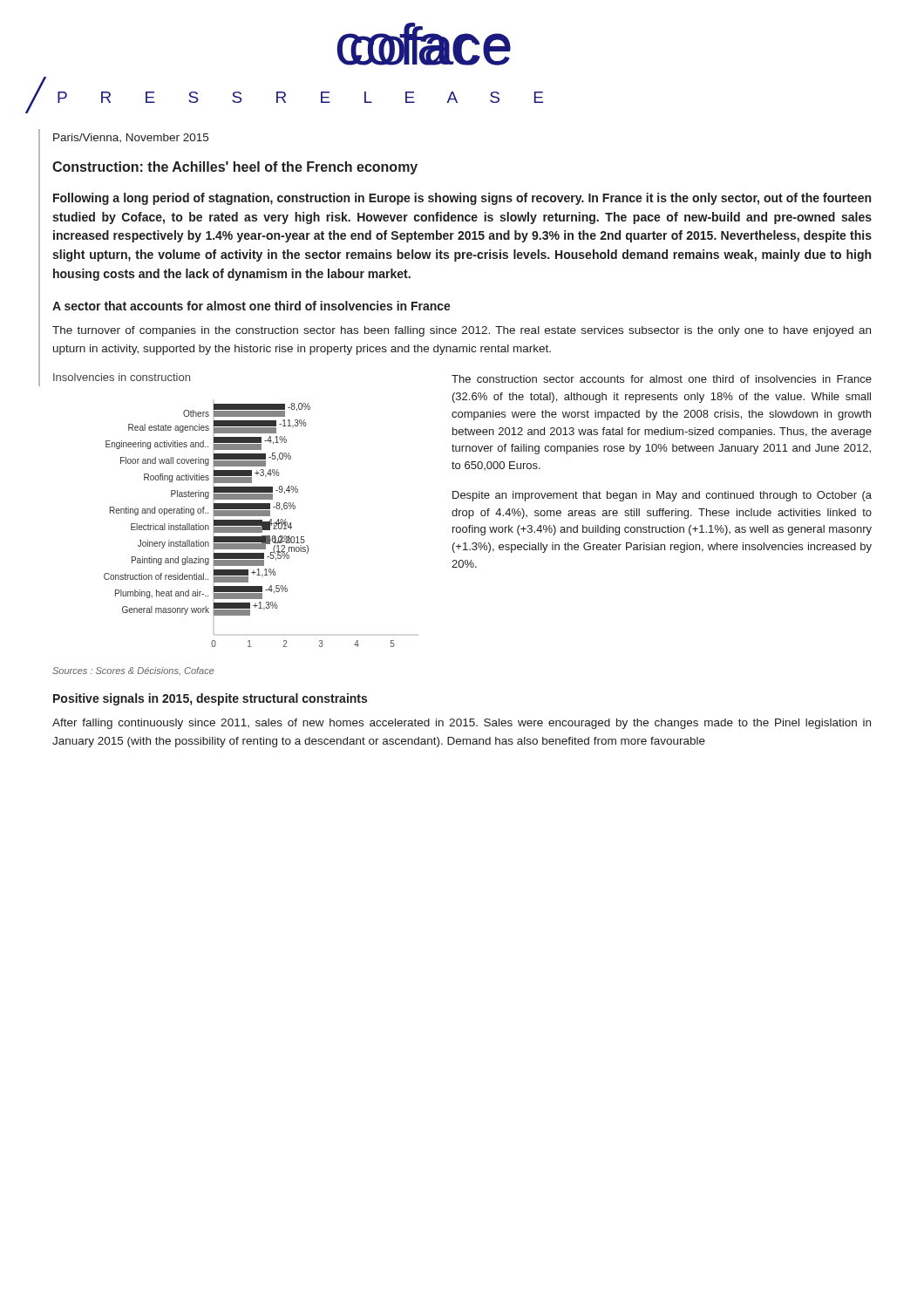Find the region starting "Positive signals in 2015,"
Image resolution: width=924 pixels, height=1308 pixels.
(210, 699)
